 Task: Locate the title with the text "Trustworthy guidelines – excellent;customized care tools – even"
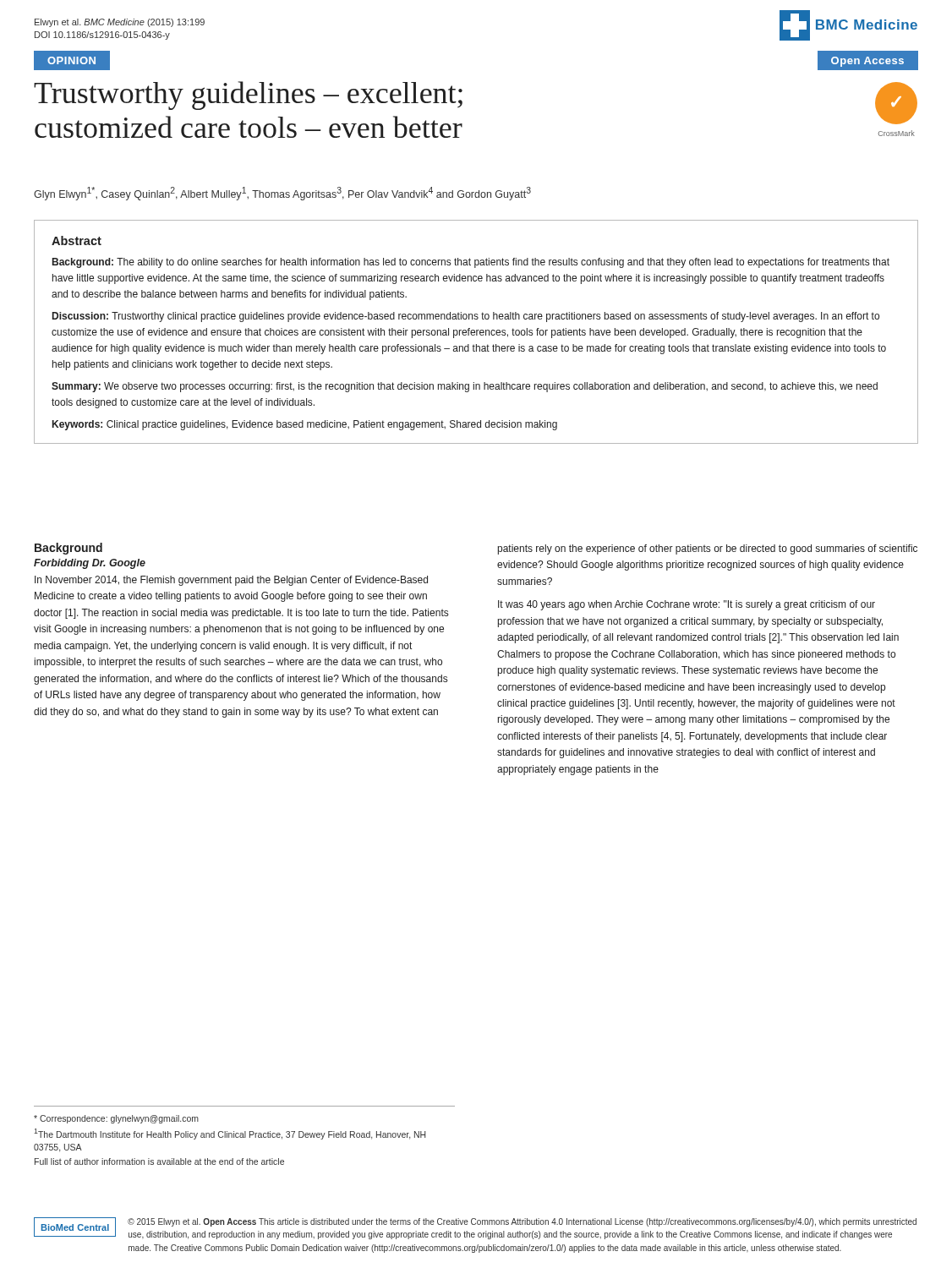click(x=397, y=111)
